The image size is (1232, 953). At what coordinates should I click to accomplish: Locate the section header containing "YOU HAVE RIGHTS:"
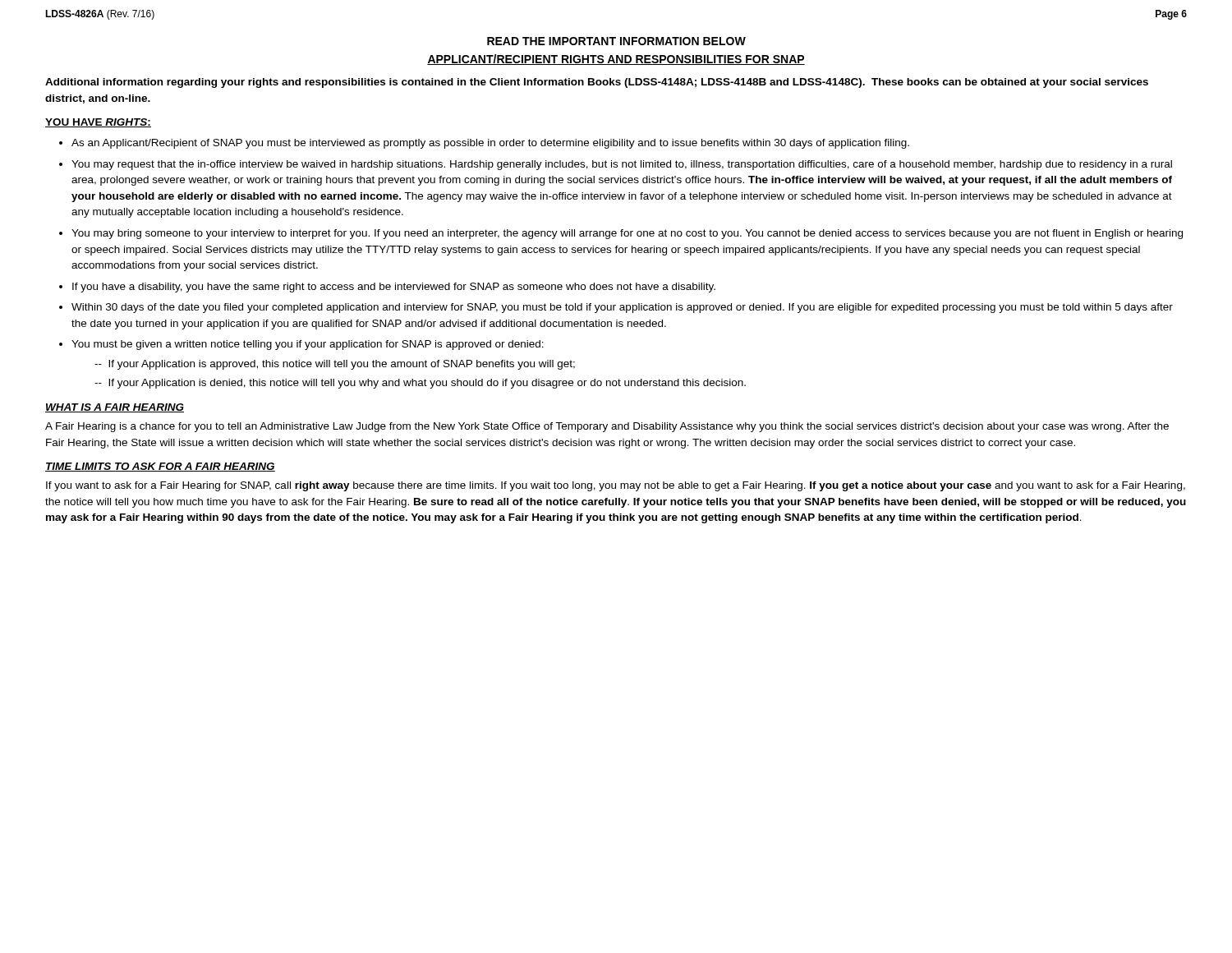tap(98, 122)
